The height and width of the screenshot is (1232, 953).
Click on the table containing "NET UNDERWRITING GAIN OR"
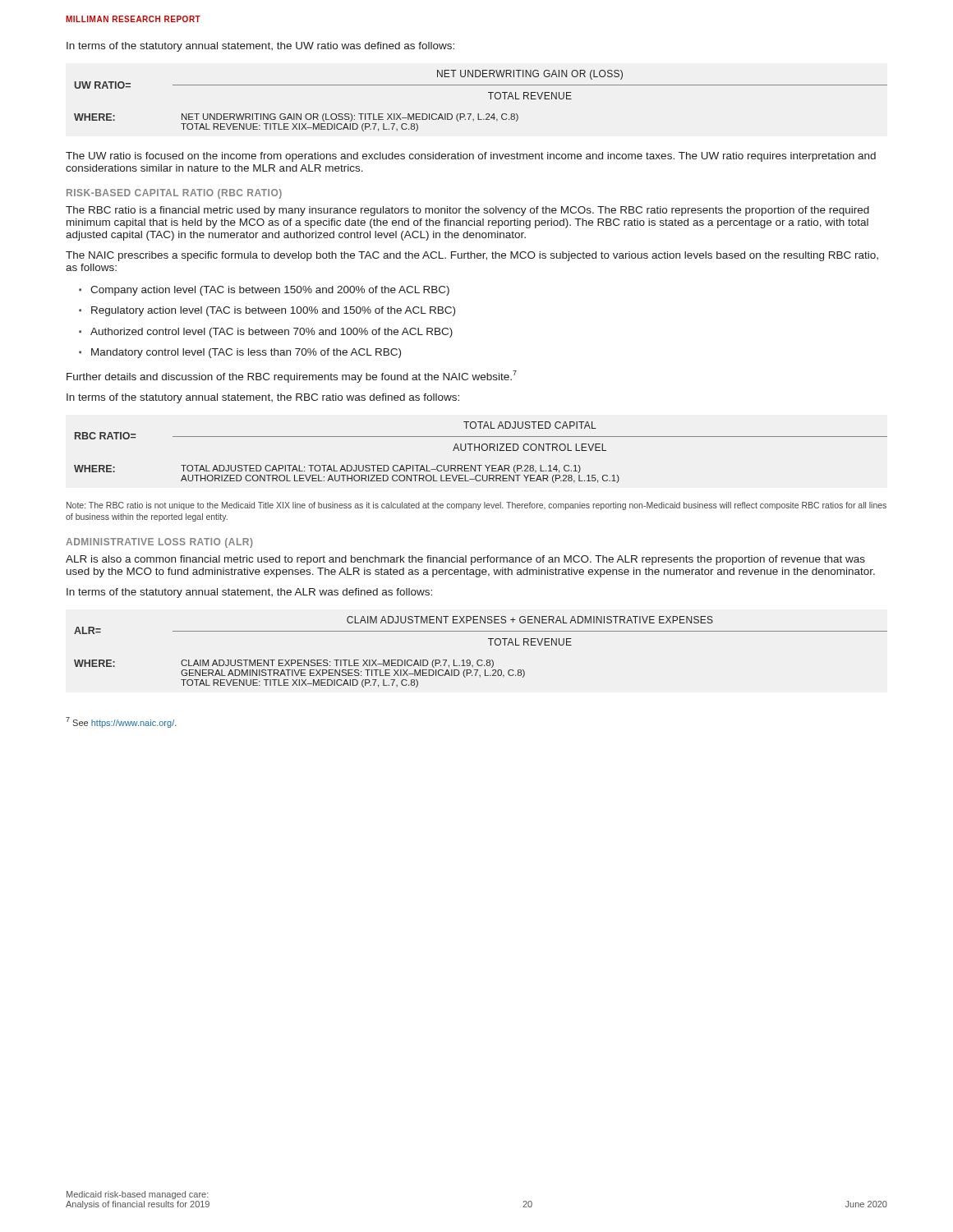coord(476,100)
